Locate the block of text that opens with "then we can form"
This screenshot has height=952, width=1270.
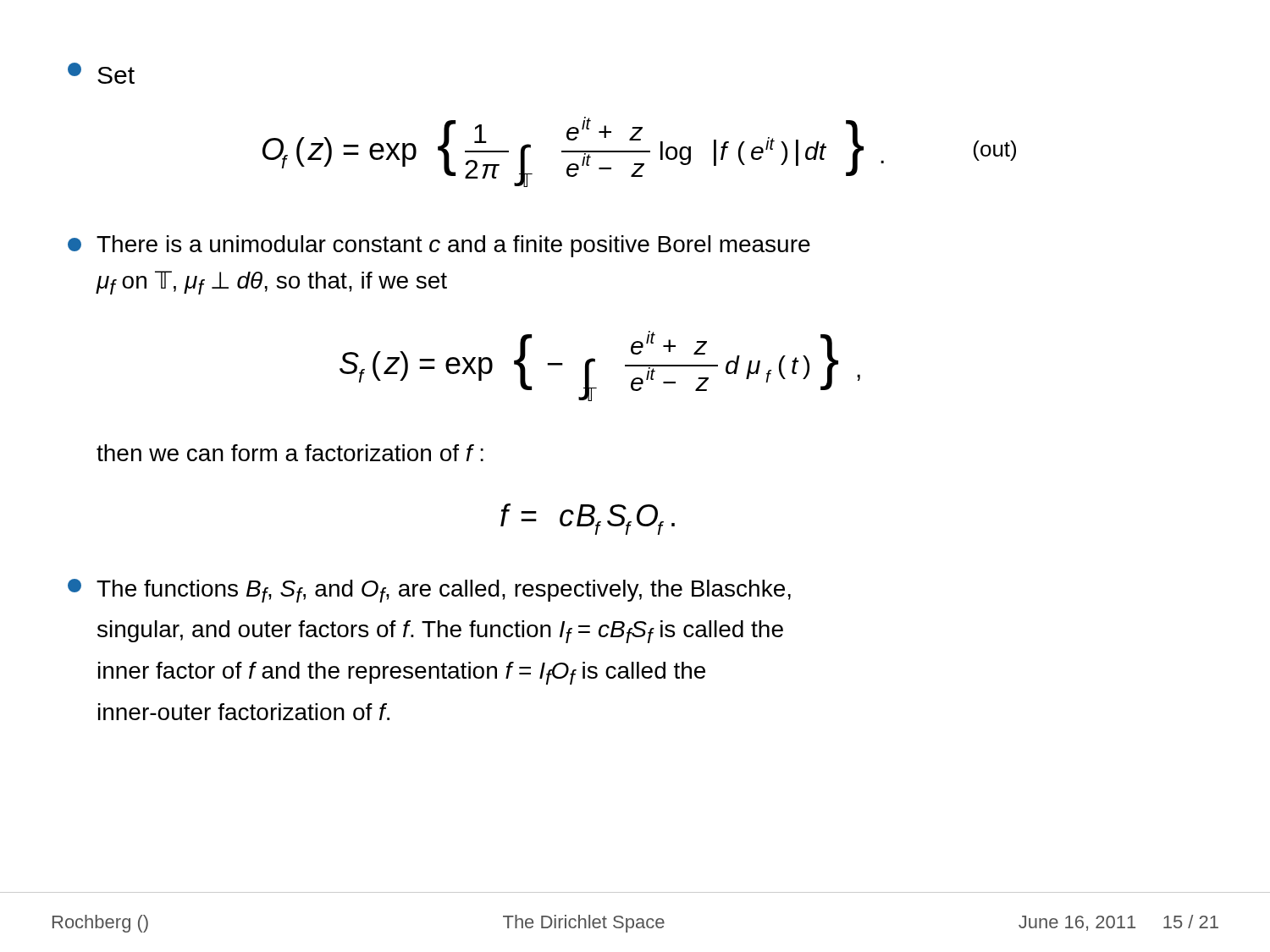[291, 453]
